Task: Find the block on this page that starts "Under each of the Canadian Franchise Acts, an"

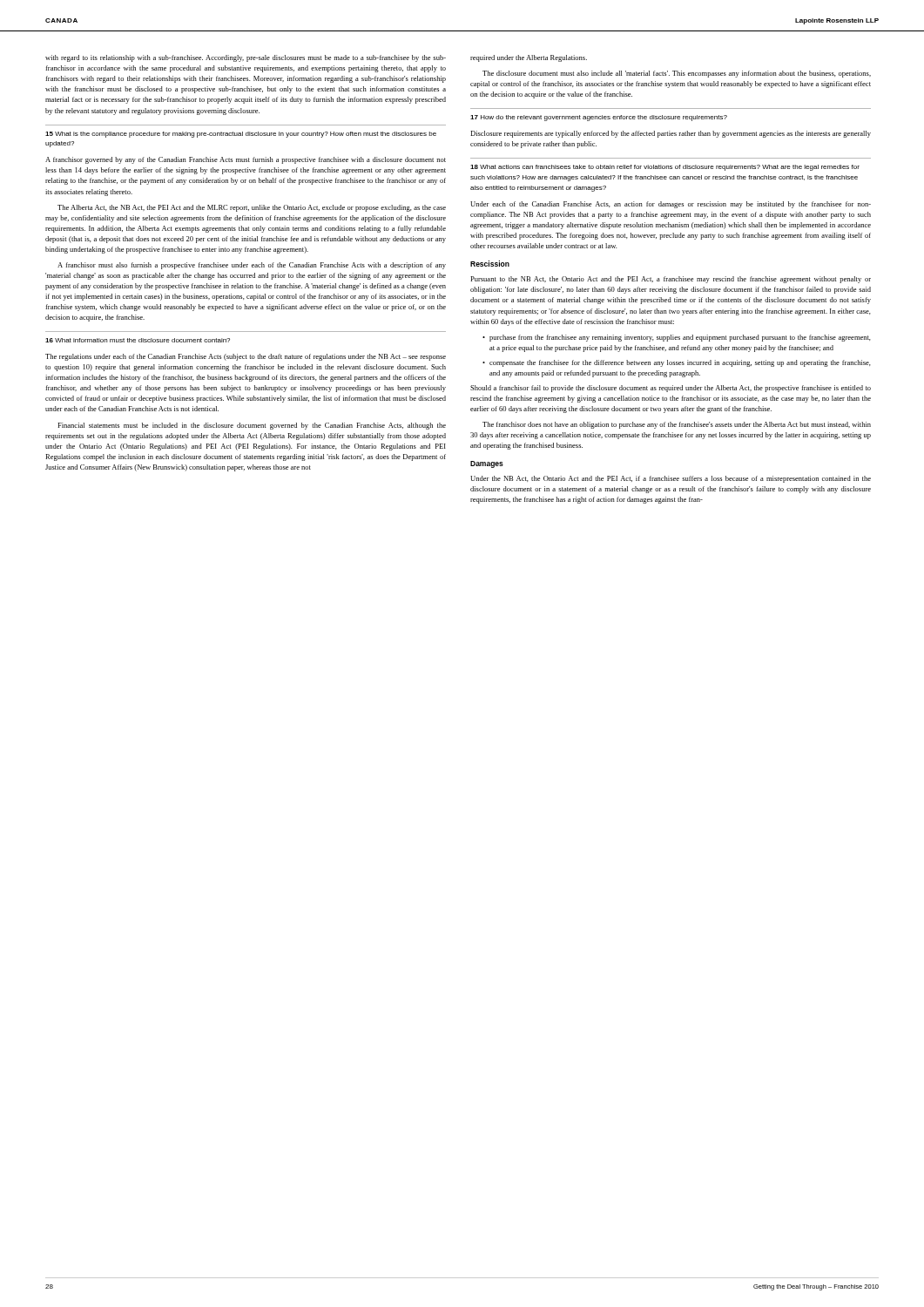Action: [671, 225]
